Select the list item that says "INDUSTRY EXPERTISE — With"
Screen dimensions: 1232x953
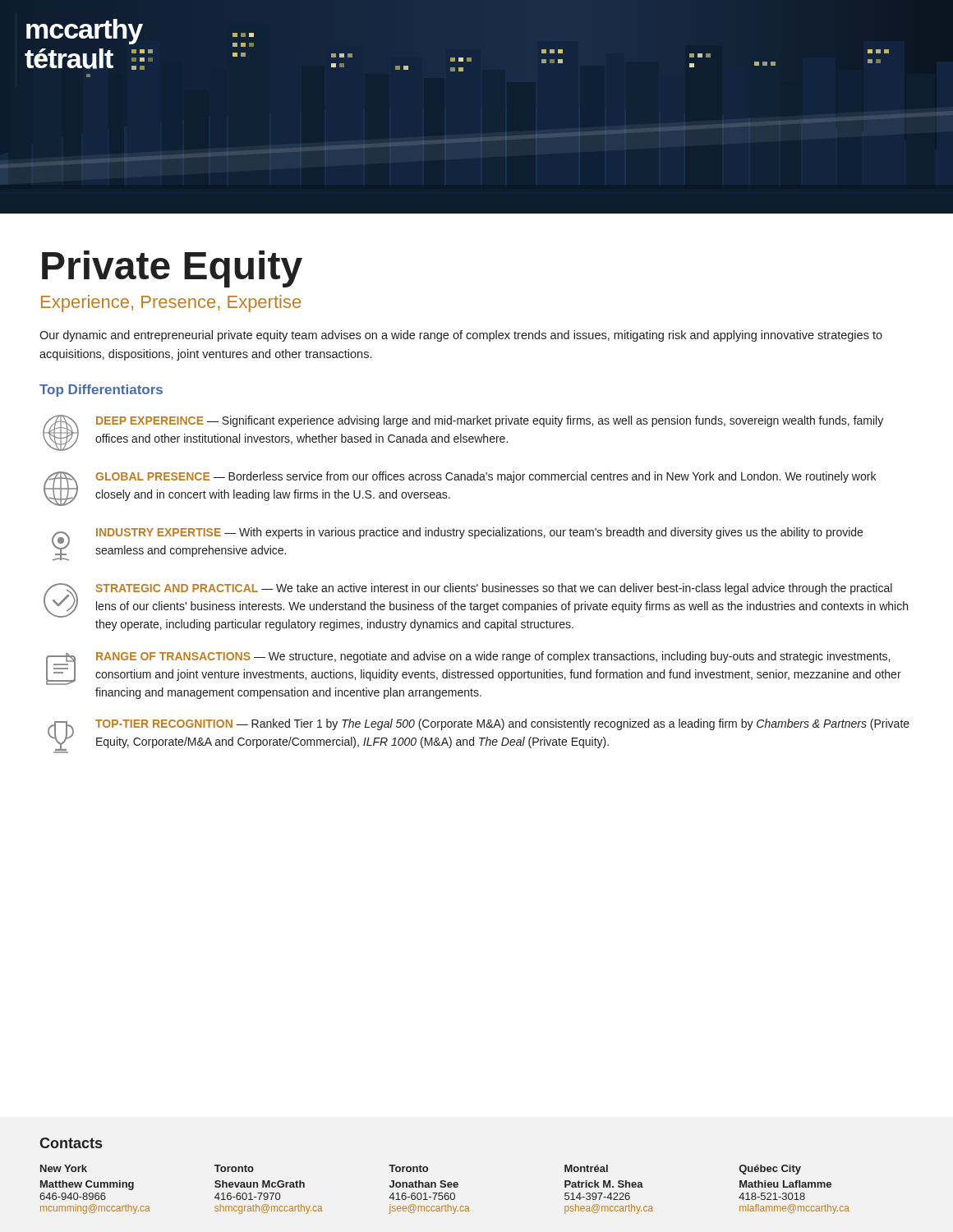[476, 545]
